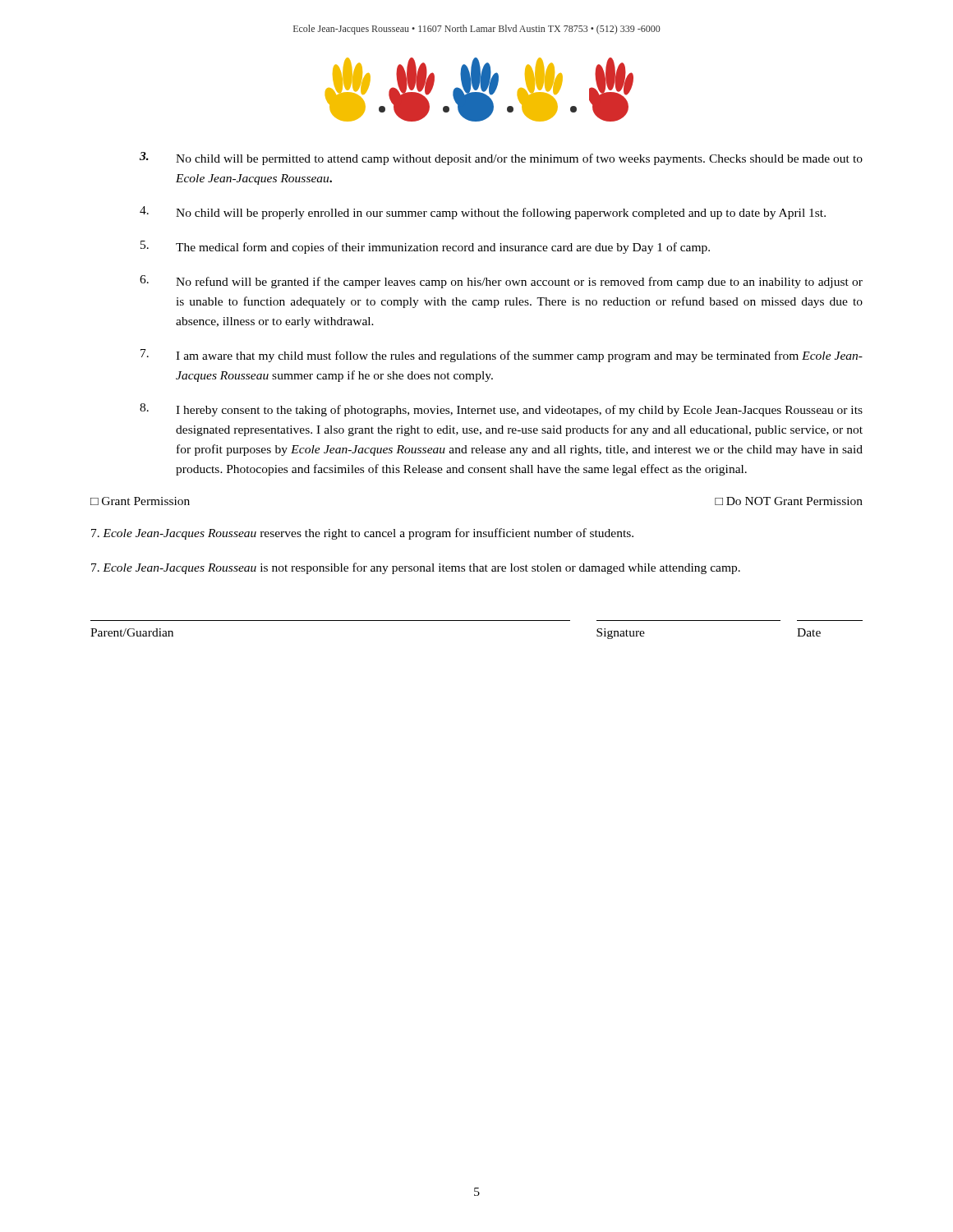Locate the list item that says "6. No refund will be granted if"
Screen dimensions: 1232x953
[x=501, y=301]
